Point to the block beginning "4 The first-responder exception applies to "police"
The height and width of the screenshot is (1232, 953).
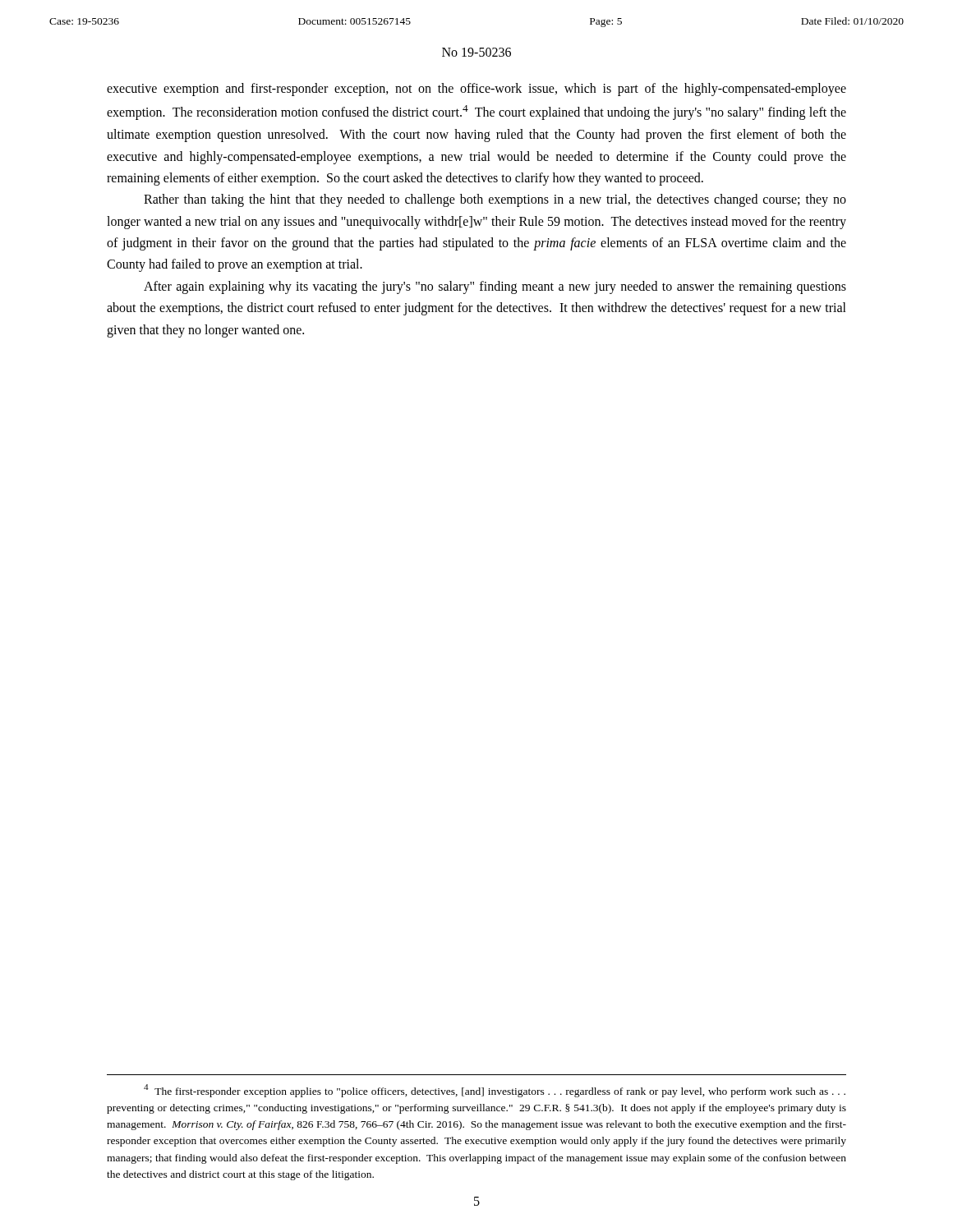[476, 1131]
